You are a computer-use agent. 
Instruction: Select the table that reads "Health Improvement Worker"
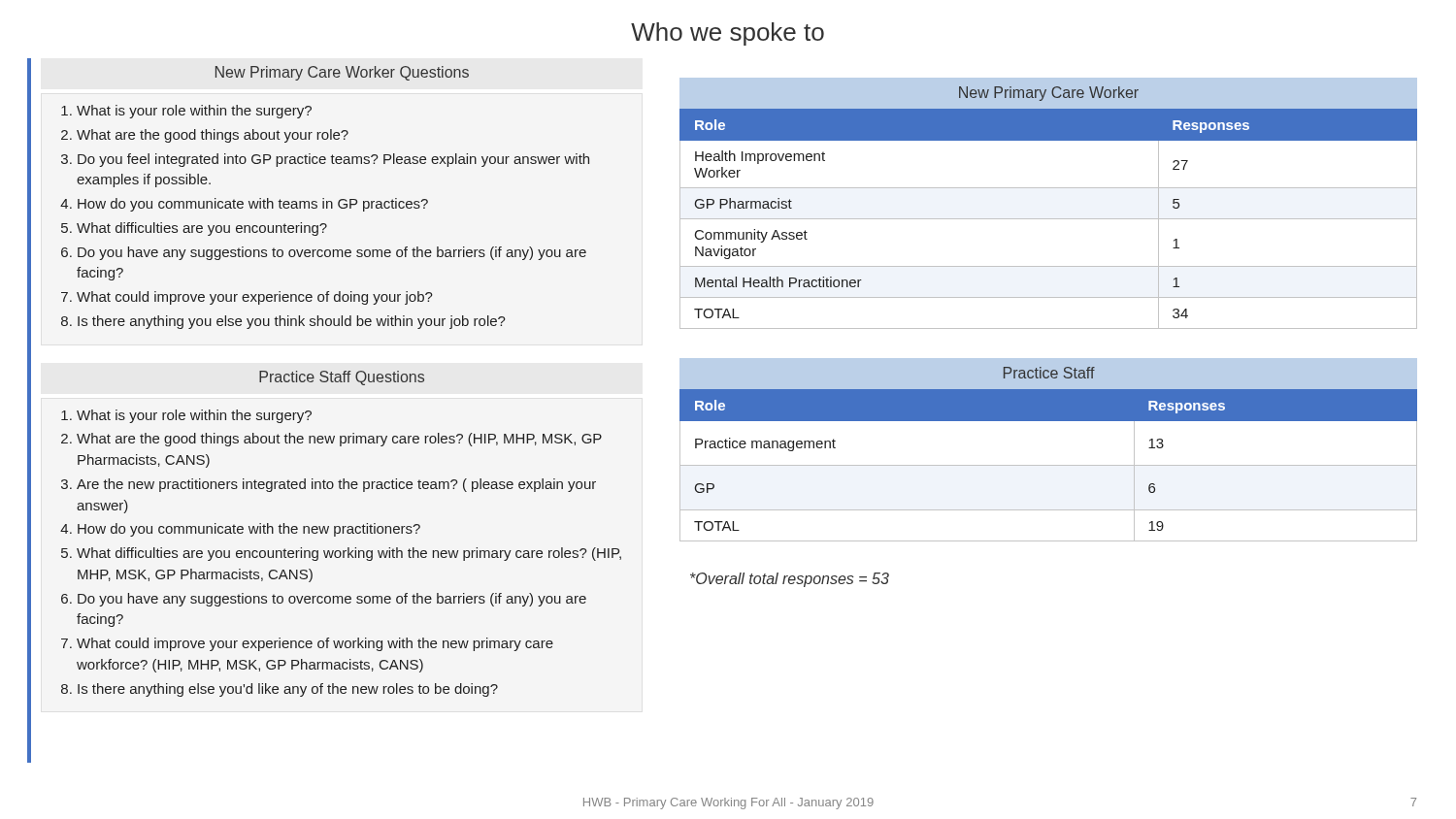coord(1048,203)
